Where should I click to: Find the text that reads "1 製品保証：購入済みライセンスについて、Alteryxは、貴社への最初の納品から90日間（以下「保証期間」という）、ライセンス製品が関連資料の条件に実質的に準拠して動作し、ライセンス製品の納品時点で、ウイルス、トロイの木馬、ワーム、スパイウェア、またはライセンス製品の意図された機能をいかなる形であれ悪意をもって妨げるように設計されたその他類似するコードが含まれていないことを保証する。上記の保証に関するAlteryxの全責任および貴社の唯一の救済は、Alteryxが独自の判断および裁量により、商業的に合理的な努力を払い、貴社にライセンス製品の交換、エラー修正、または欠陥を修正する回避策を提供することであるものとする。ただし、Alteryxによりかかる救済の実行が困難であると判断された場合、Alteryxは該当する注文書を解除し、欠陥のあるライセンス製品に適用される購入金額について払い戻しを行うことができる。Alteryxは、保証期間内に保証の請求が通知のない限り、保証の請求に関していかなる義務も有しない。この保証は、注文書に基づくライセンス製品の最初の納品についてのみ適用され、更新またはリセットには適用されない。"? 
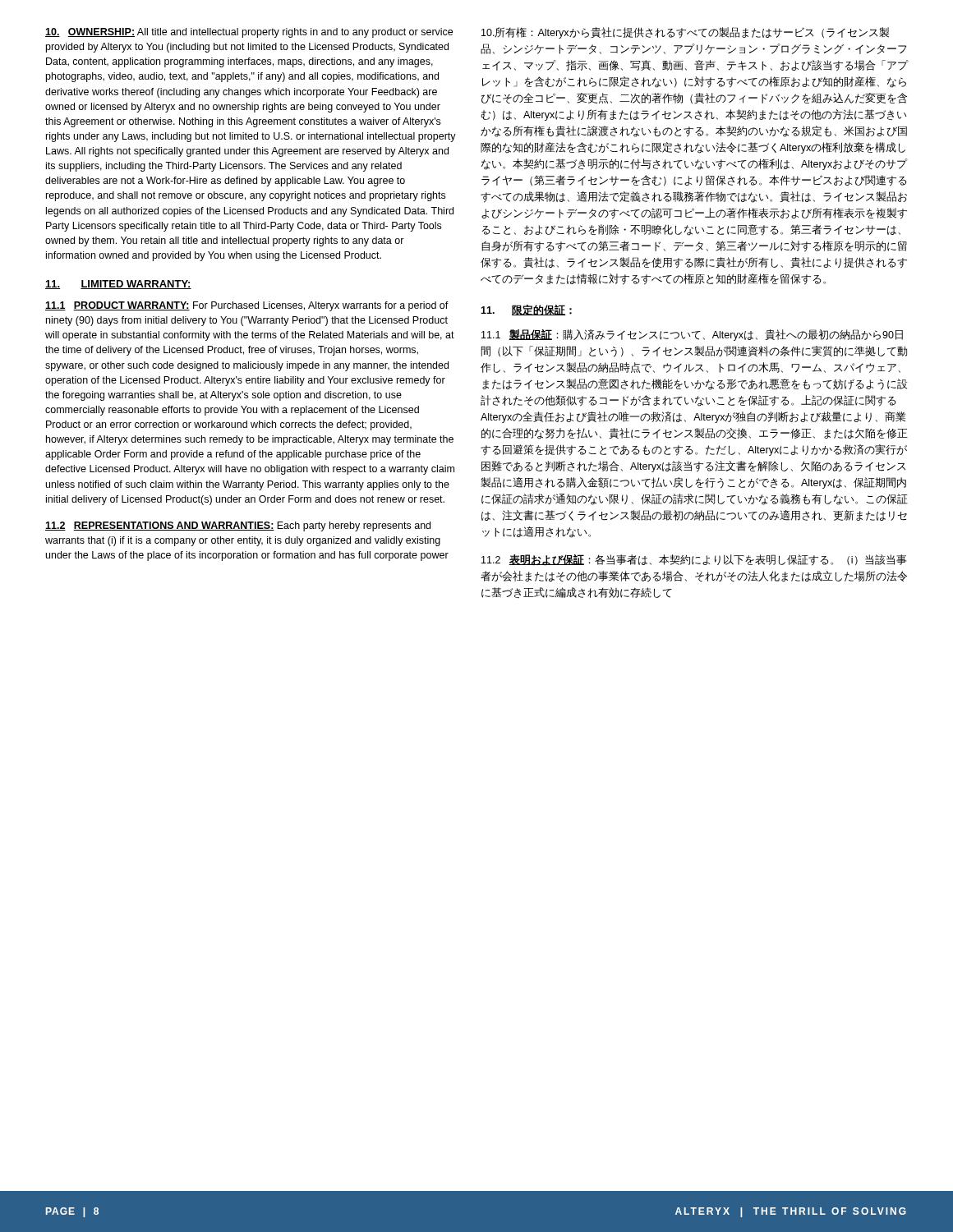tap(694, 434)
